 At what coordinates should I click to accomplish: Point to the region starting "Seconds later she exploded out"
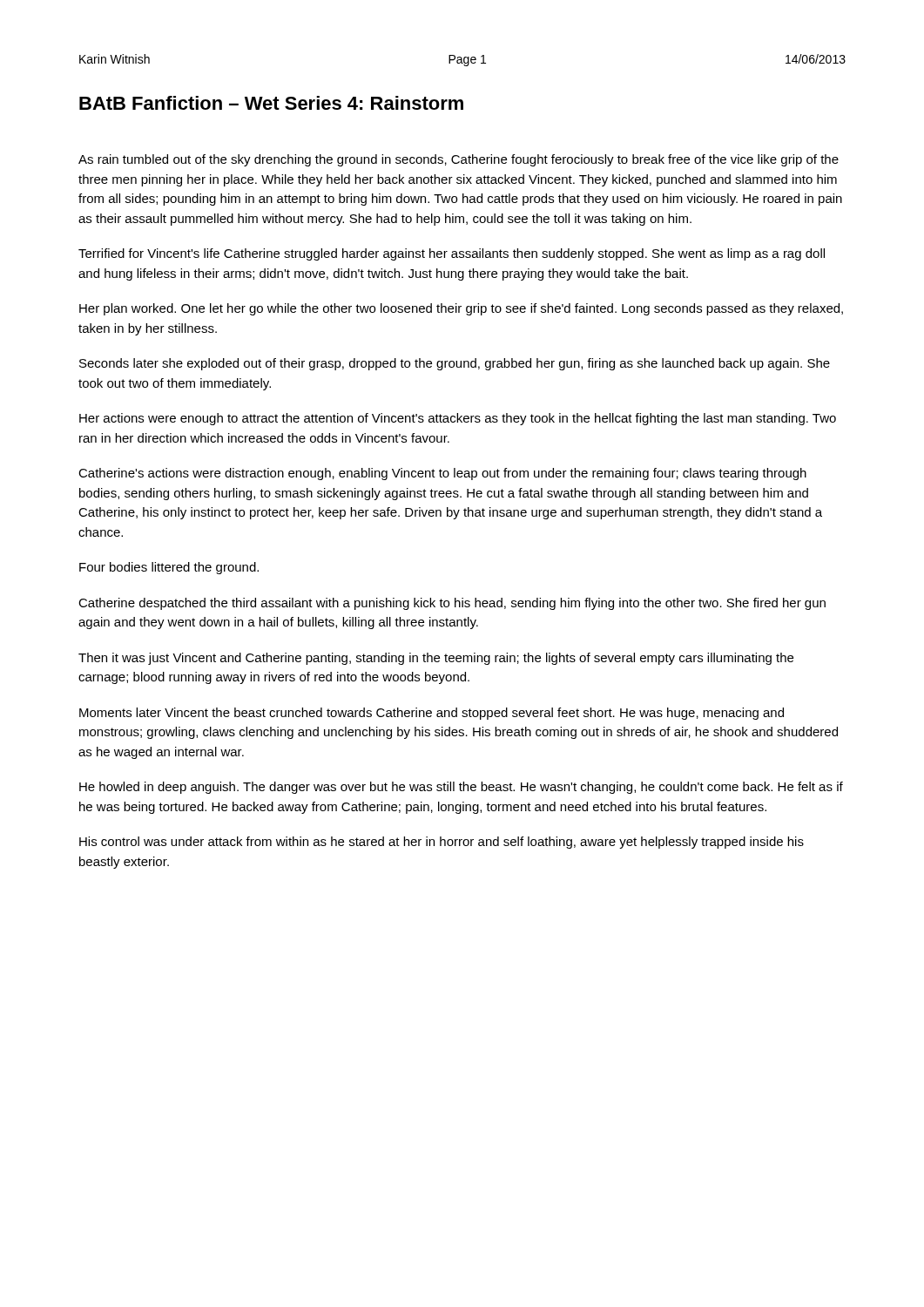tap(454, 373)
